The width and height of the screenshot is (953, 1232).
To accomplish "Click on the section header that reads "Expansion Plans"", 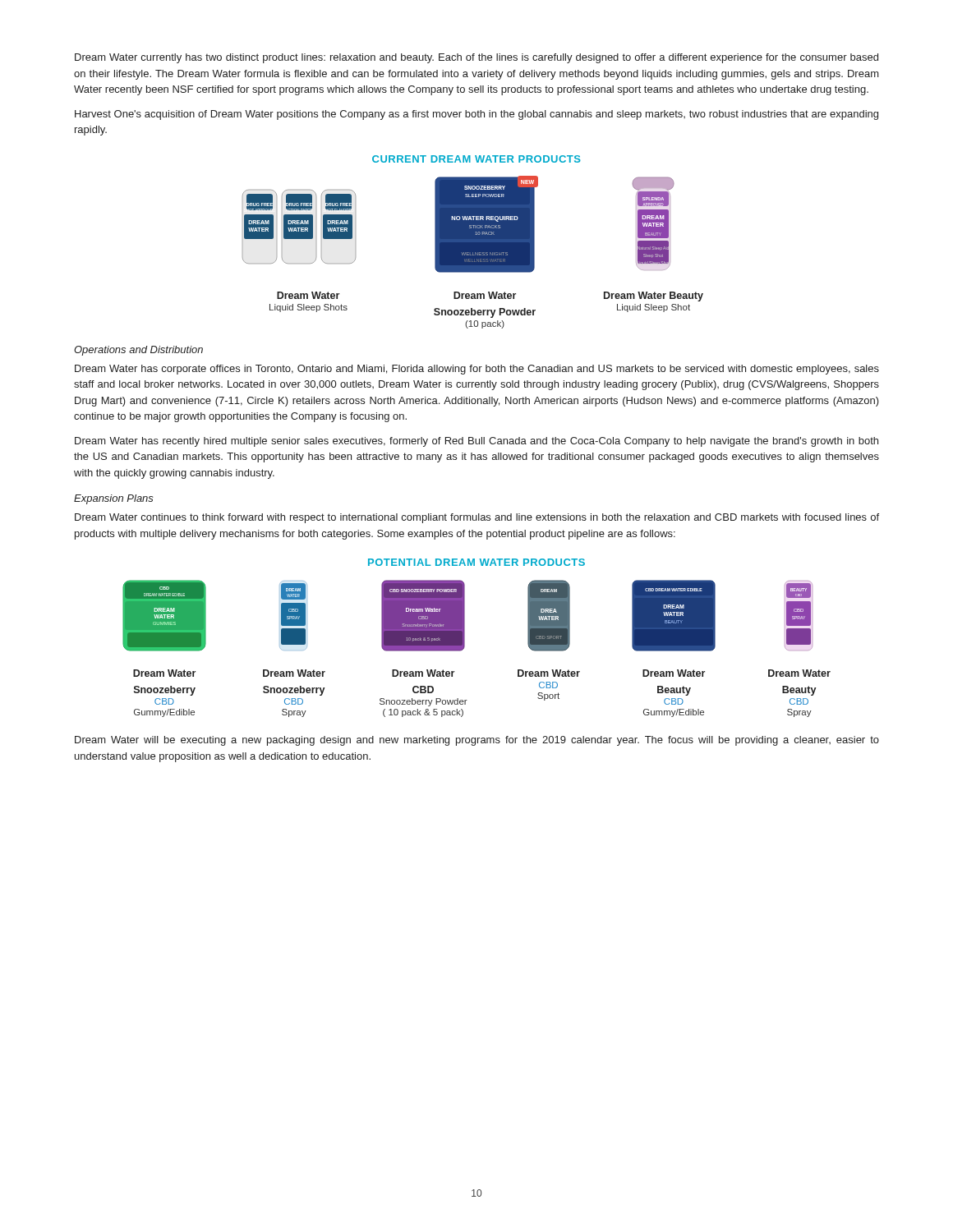I will coord(114,498).
